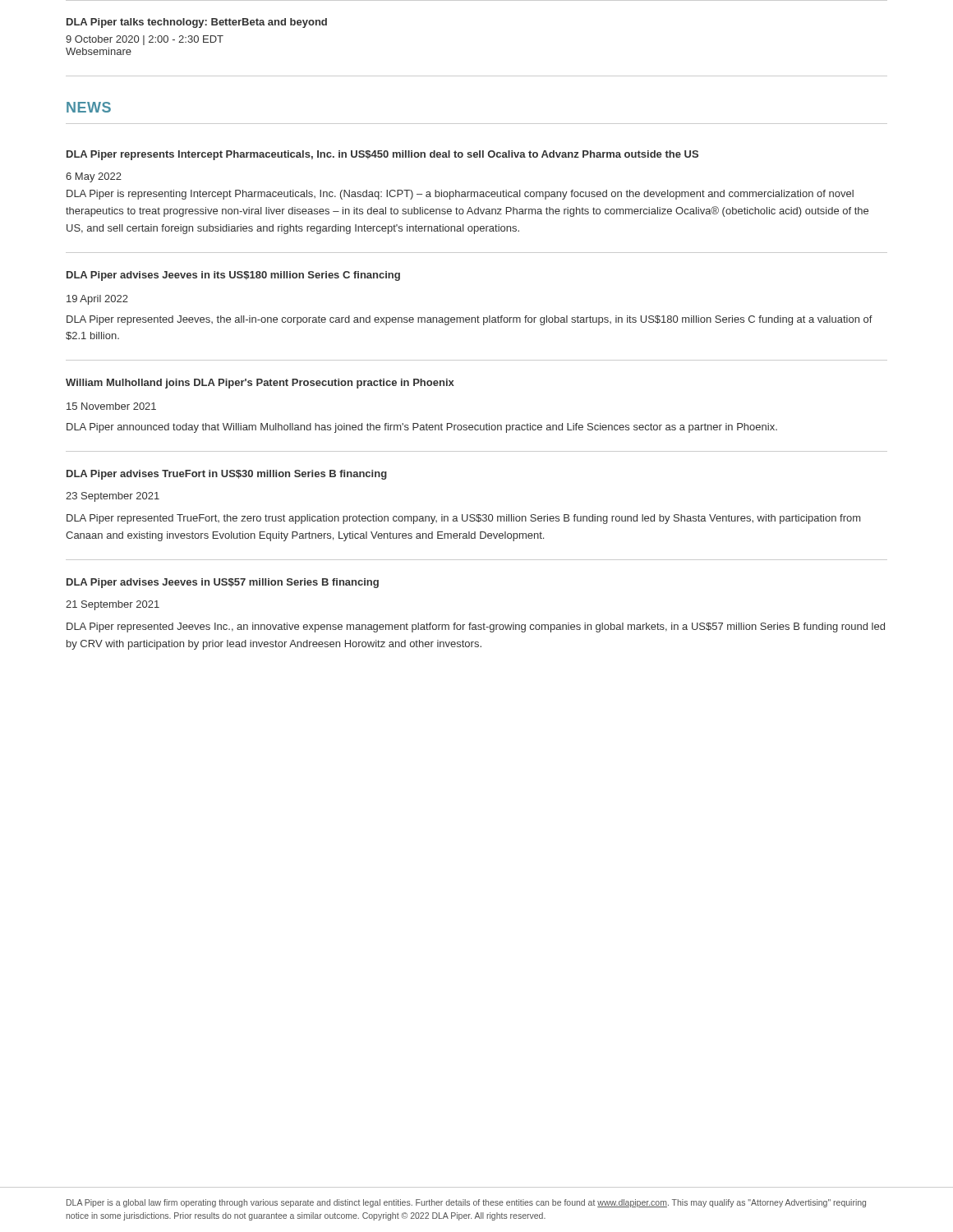Find "23 September 2021" on this page

[x=113, y=496]
